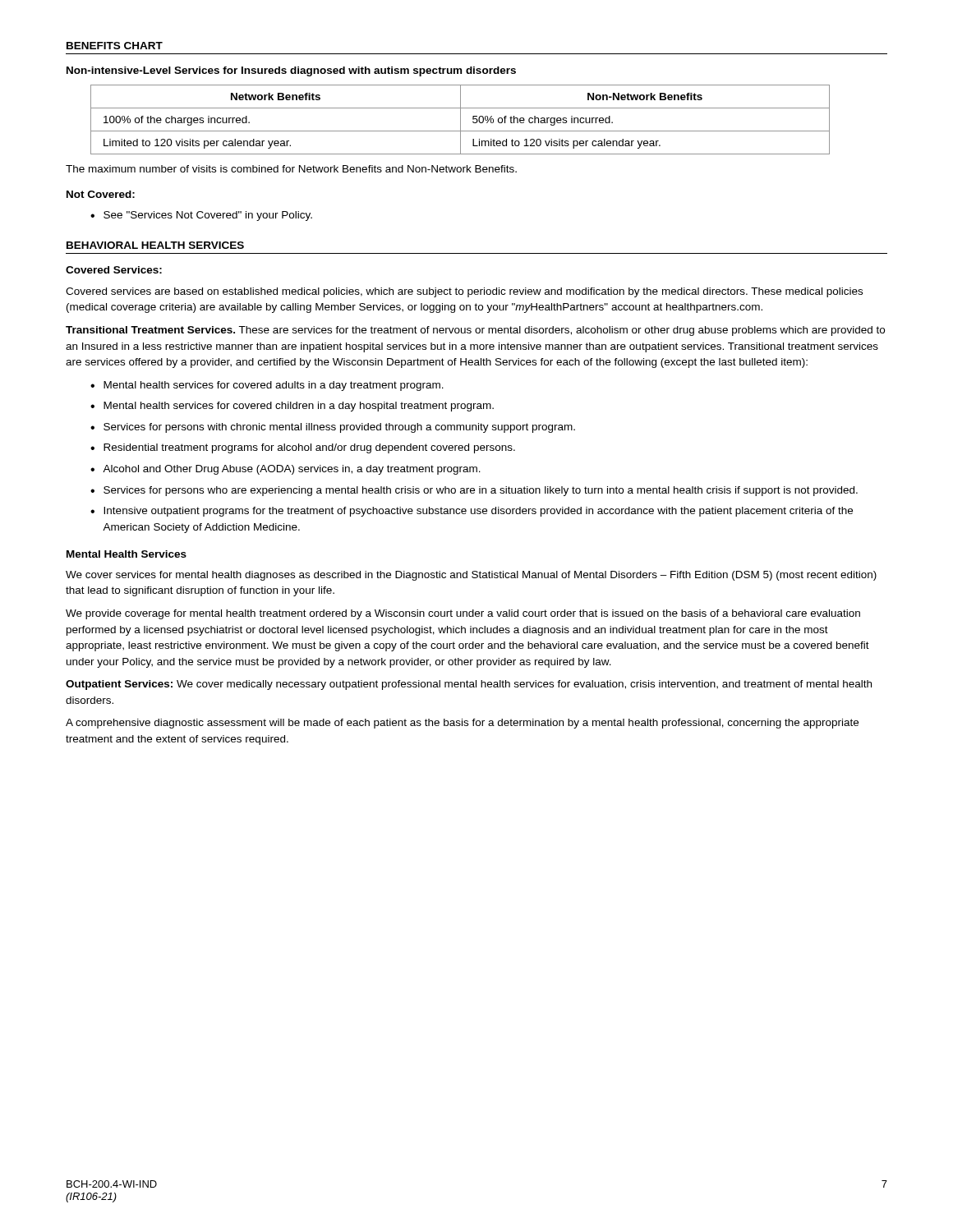Navigate to the element starting "Non-intensive-Level Services for Insureds"
Viewport: 953px width, 1232px height.
[x=291, y=70]
